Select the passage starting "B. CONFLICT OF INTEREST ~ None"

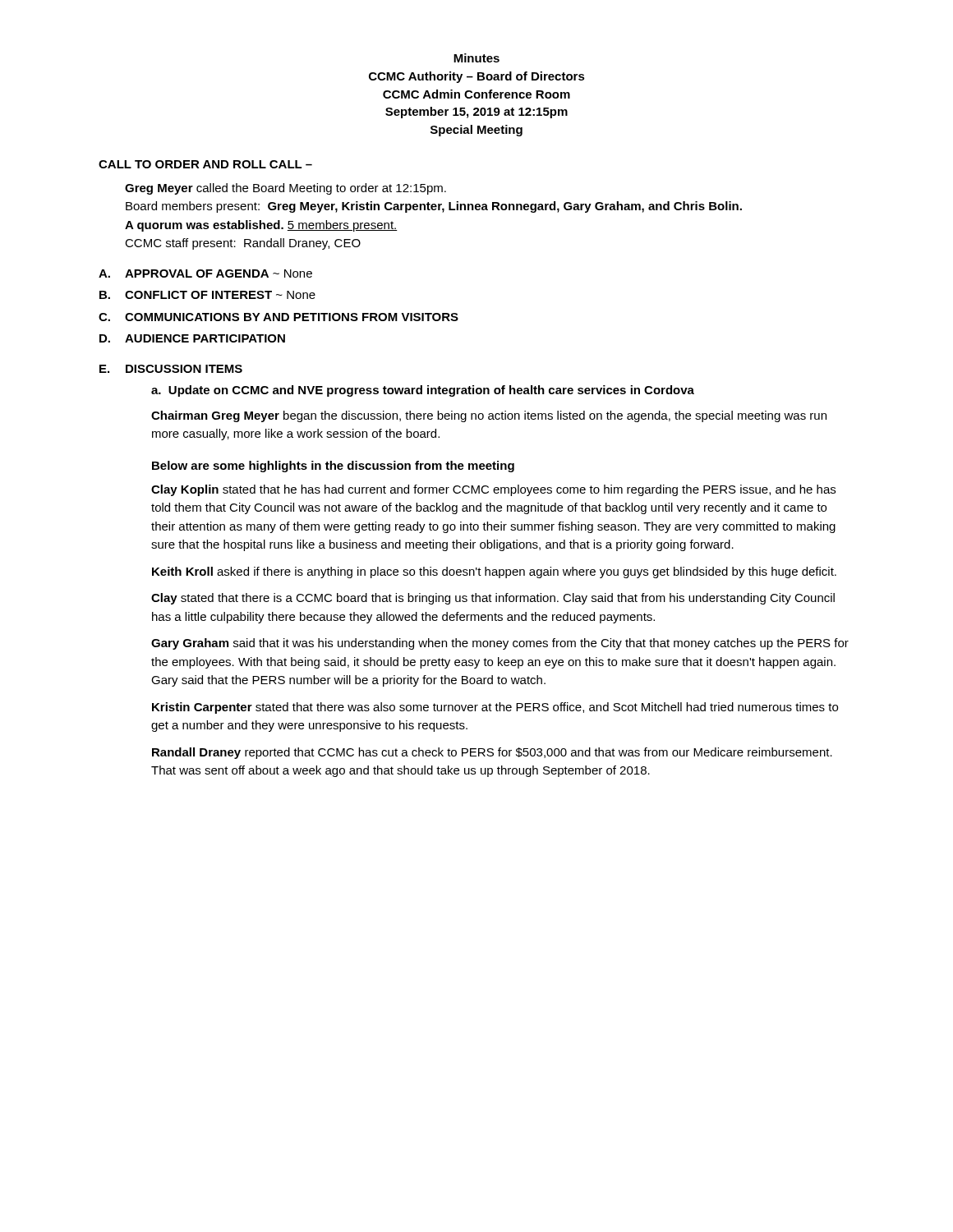pyautogui.click(x=207, y=295)
